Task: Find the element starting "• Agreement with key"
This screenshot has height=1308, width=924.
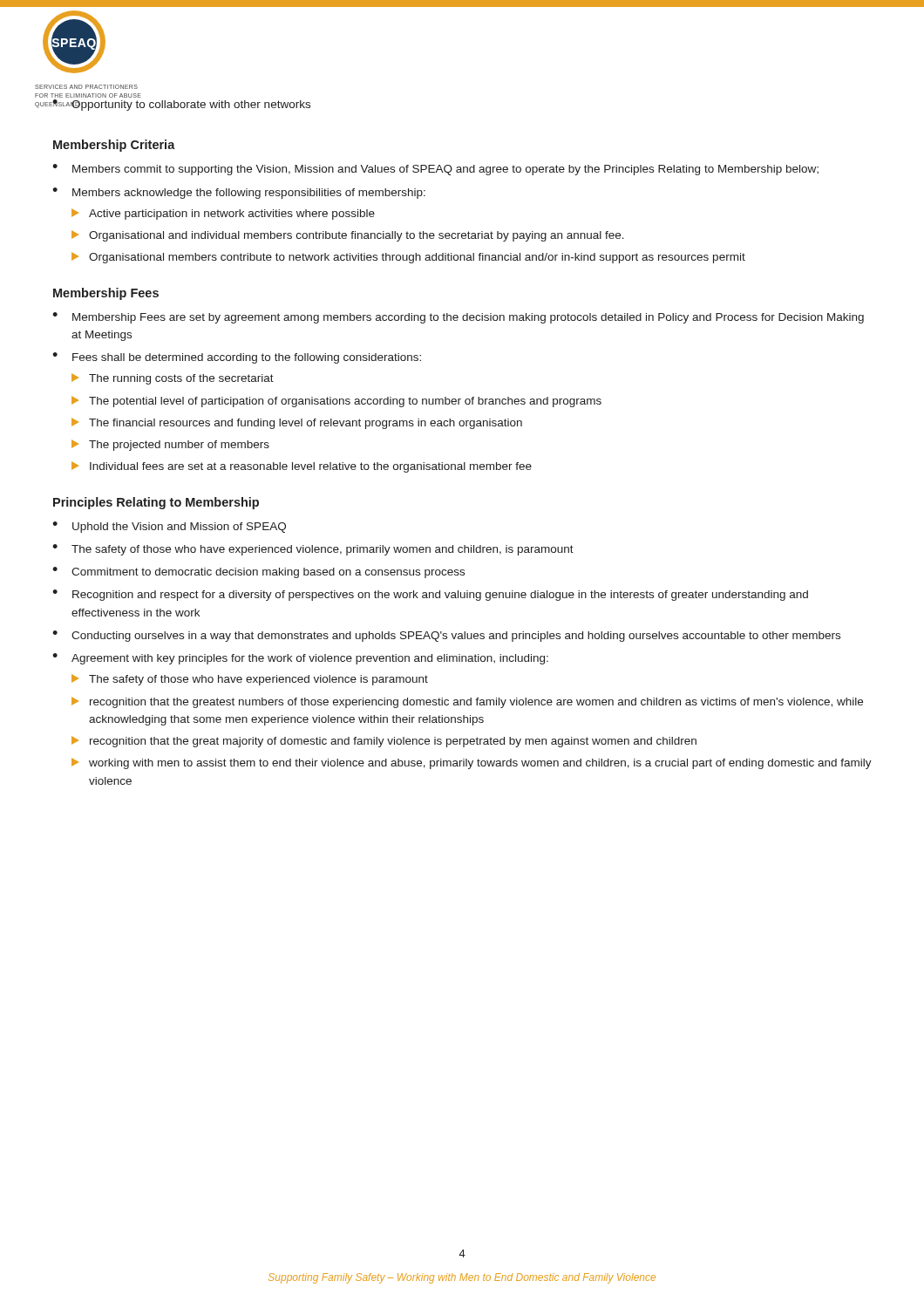Action: (x=462, y=659)
